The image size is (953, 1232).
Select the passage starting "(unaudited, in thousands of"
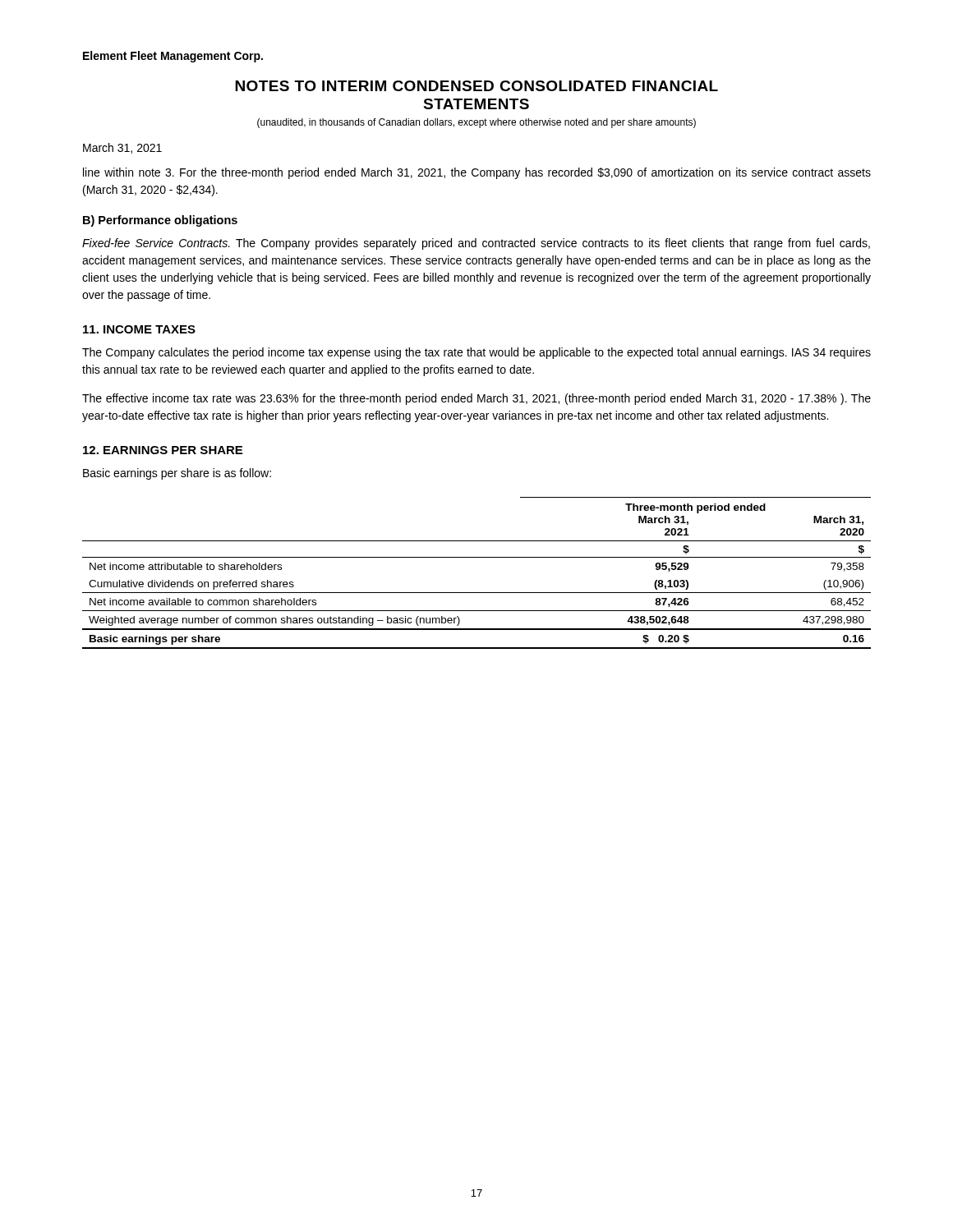pyautogui.click(x=476, y=122)
